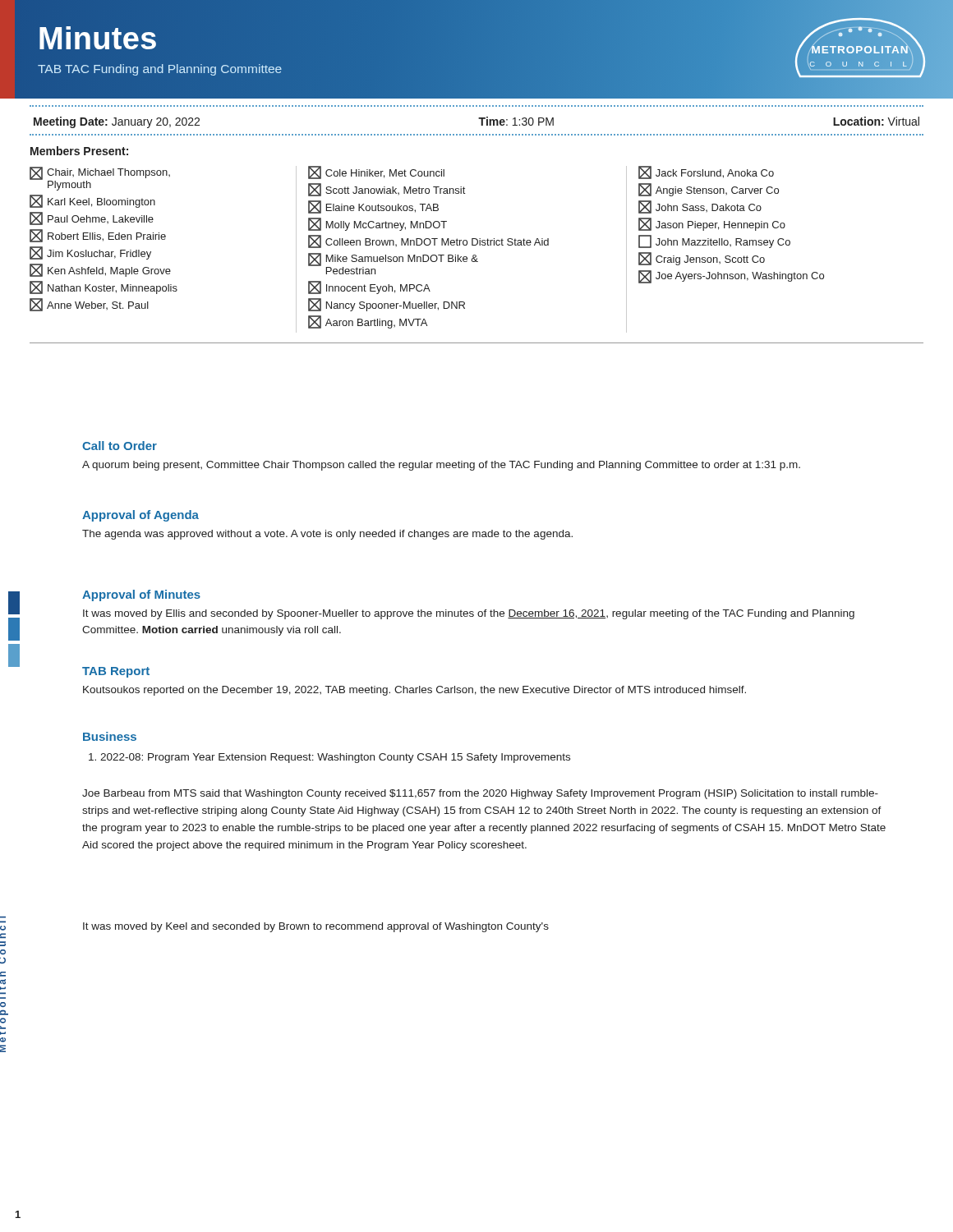Locate the text block with the text "The agenda was approved"
Screen dimensions: 1232x953
click(x=328, y=533)
